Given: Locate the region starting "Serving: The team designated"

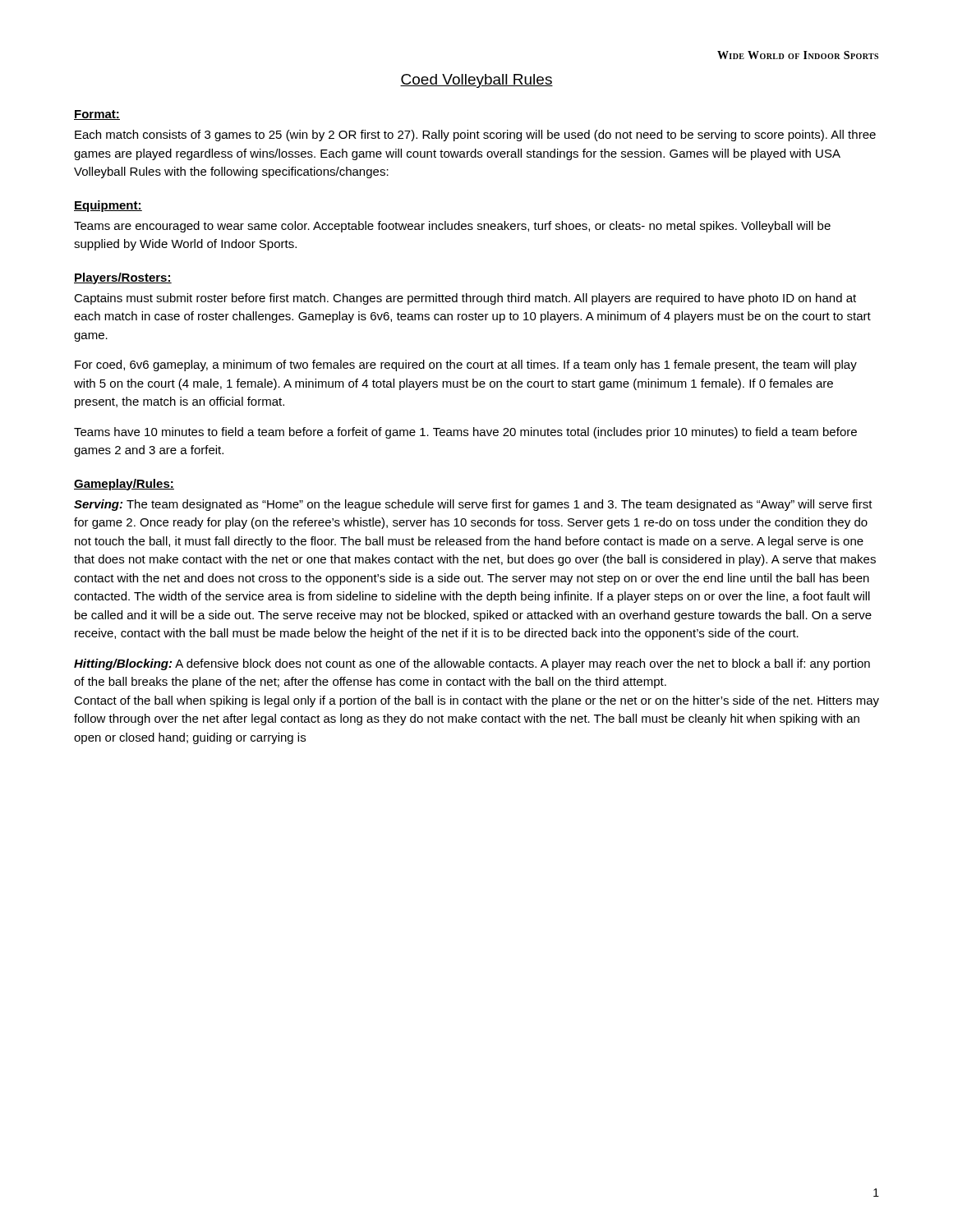Looking at the screenshot, I should click(475, 568).
